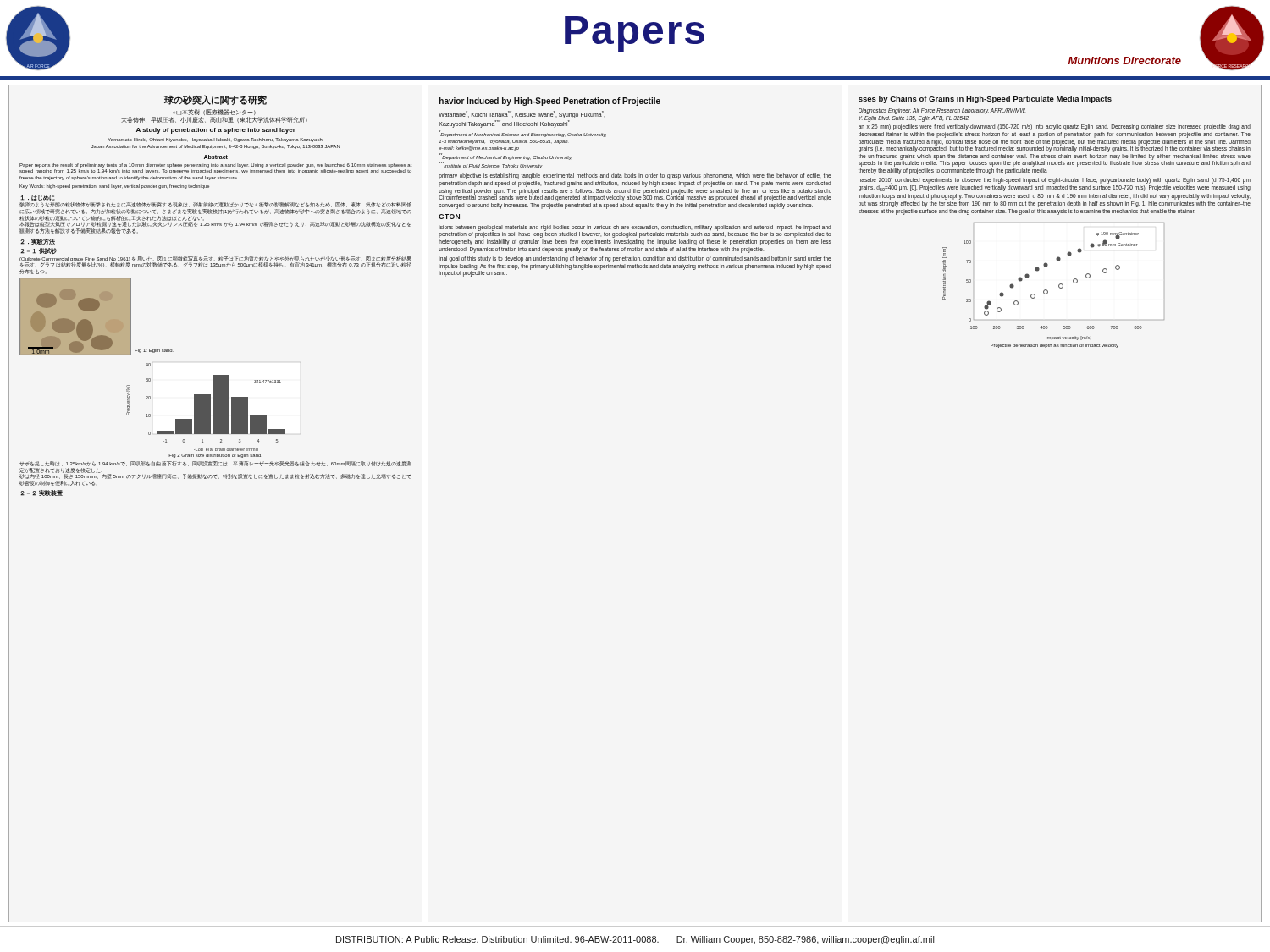Point to the text starting "Diagnostics Engineer, Air Force Research"
This screenshot has width=1270, height=952.
pos(942,114)
